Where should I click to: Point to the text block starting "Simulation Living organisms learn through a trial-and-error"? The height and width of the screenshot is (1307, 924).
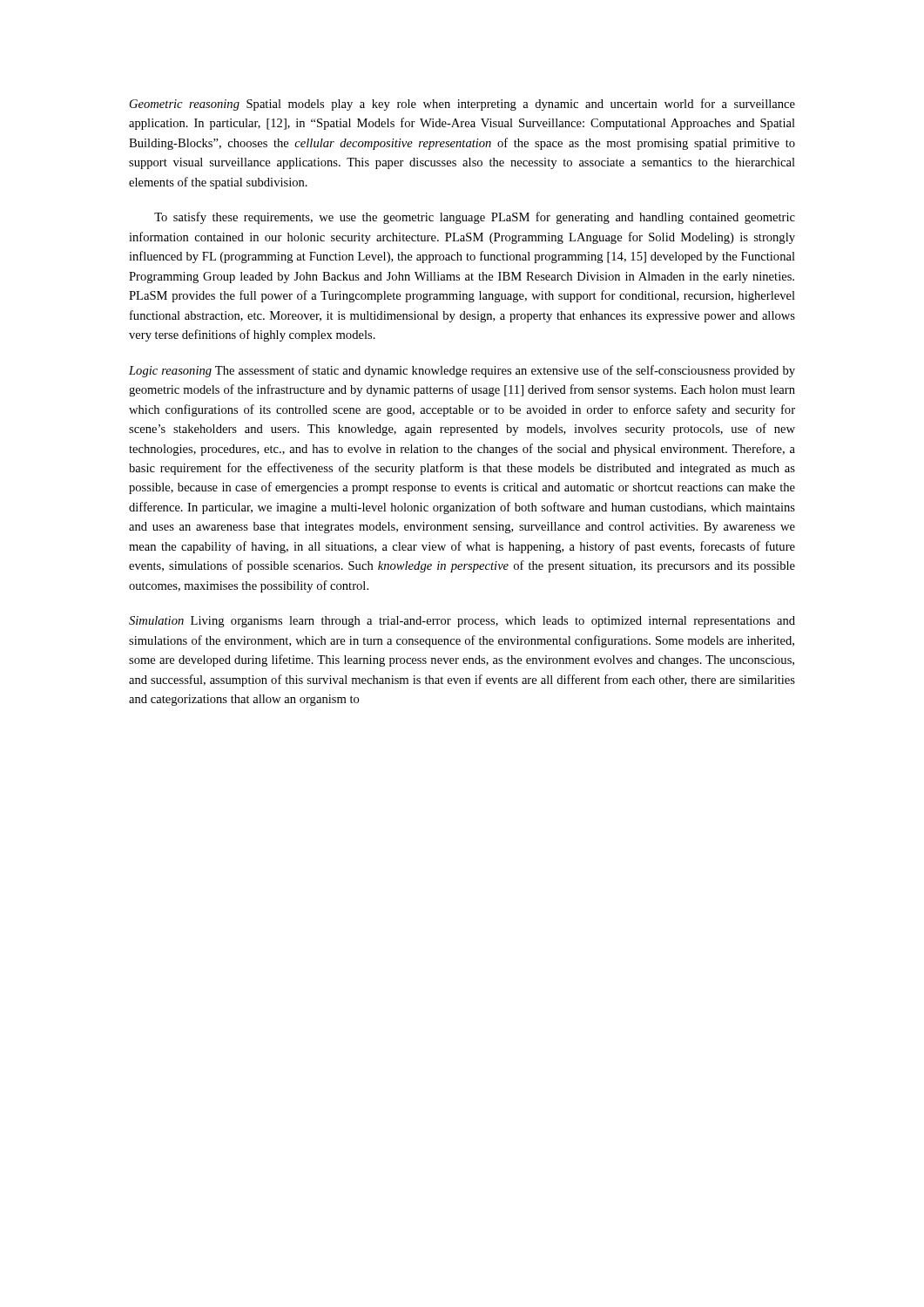(462, 660)
